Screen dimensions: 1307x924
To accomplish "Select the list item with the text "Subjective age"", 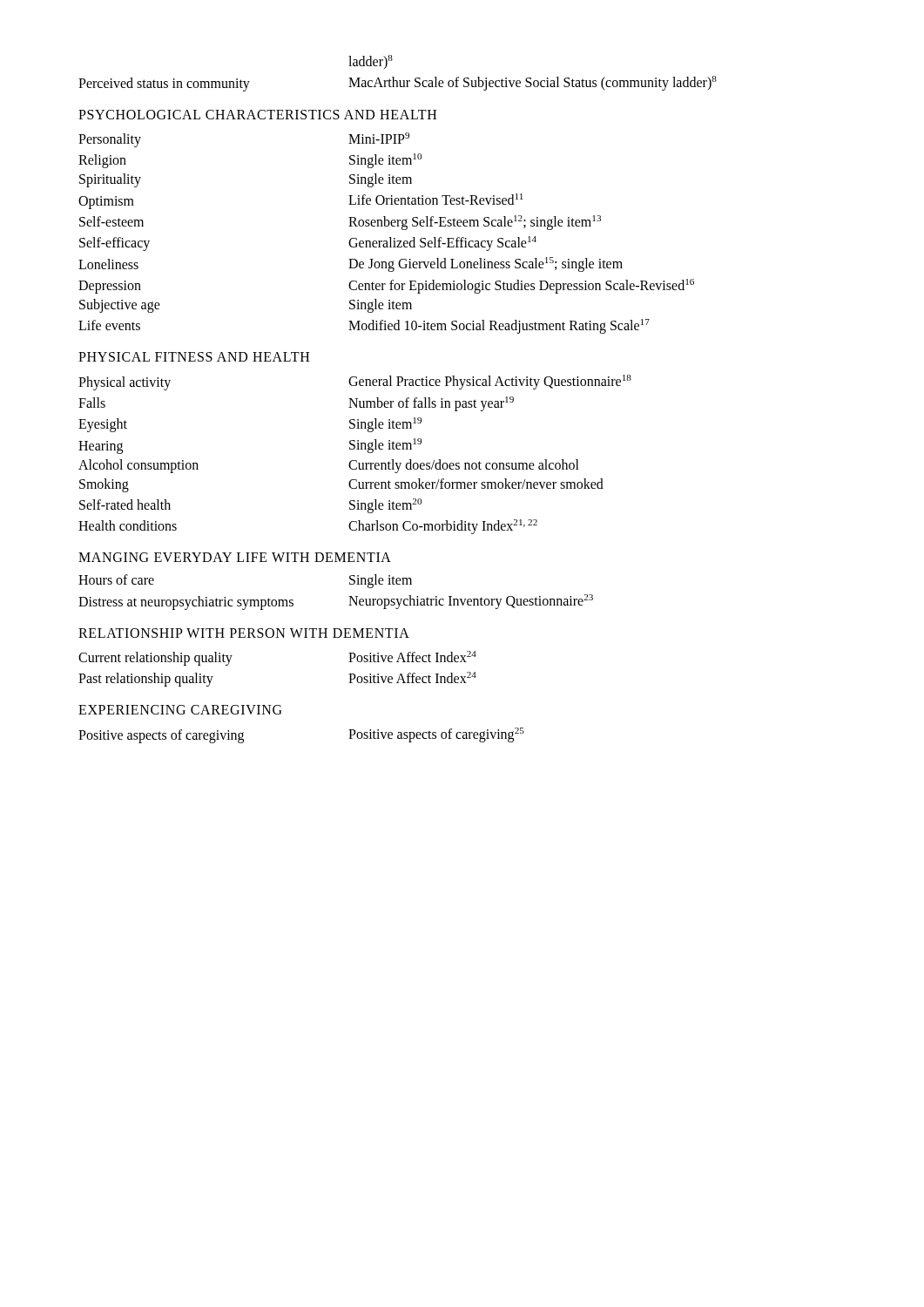I will (119, 304).
